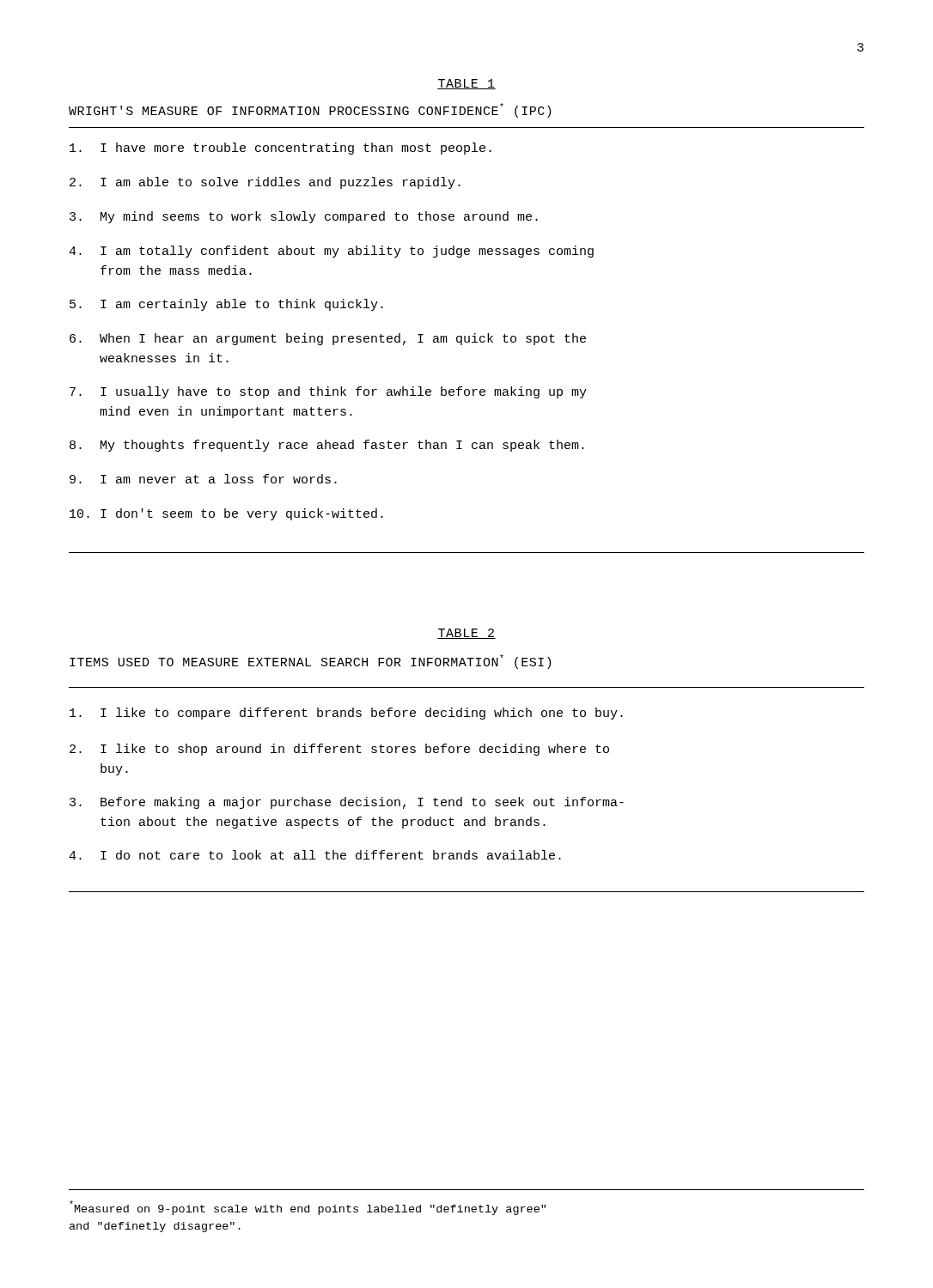Click on the element starting "7. I usually have to stop and think"

(x=328, y=403)
